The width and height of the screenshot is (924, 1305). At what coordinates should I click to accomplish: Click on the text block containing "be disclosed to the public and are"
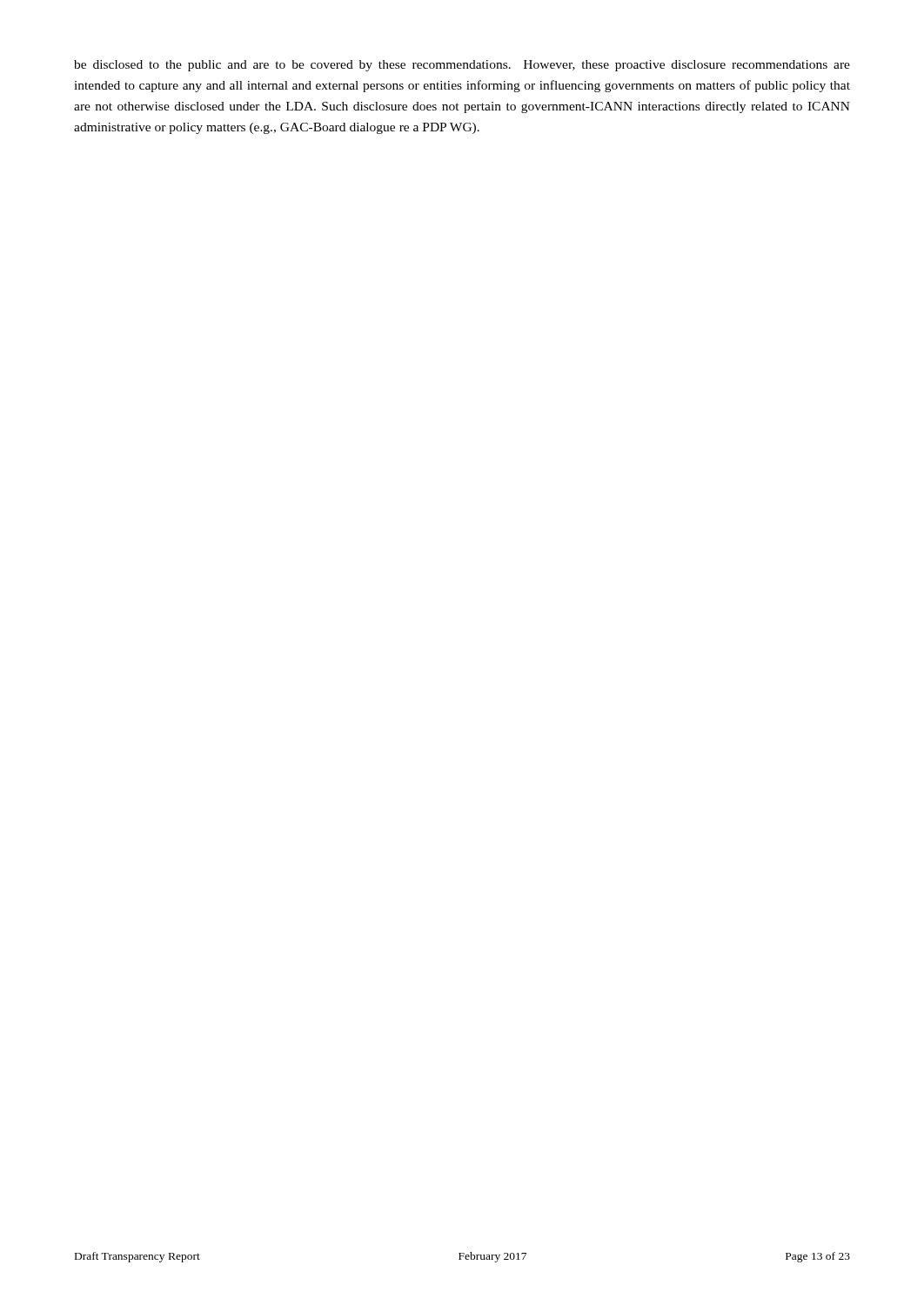(462, 95)
